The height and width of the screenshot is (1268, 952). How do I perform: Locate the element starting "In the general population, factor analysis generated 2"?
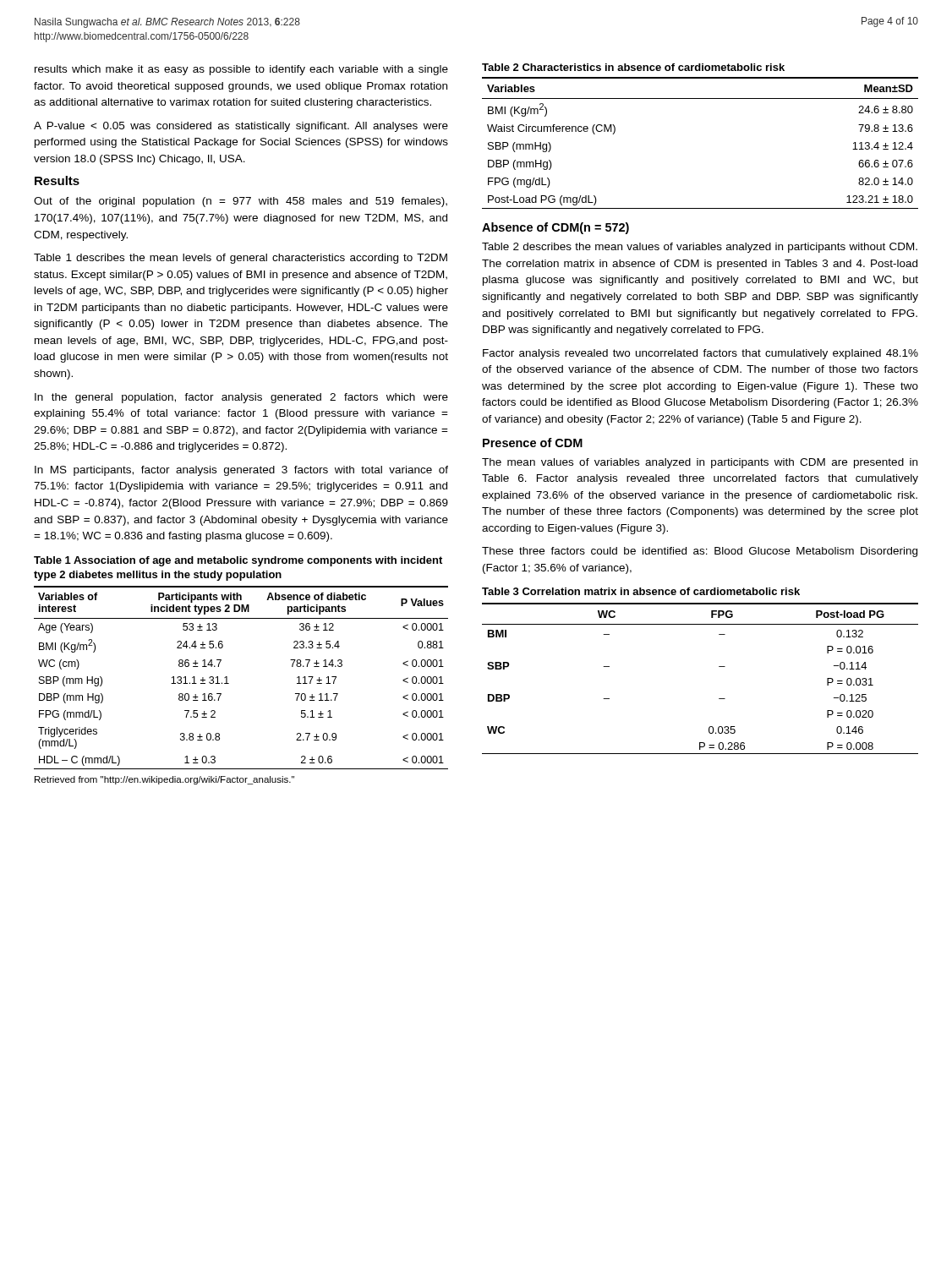[241, 421]
